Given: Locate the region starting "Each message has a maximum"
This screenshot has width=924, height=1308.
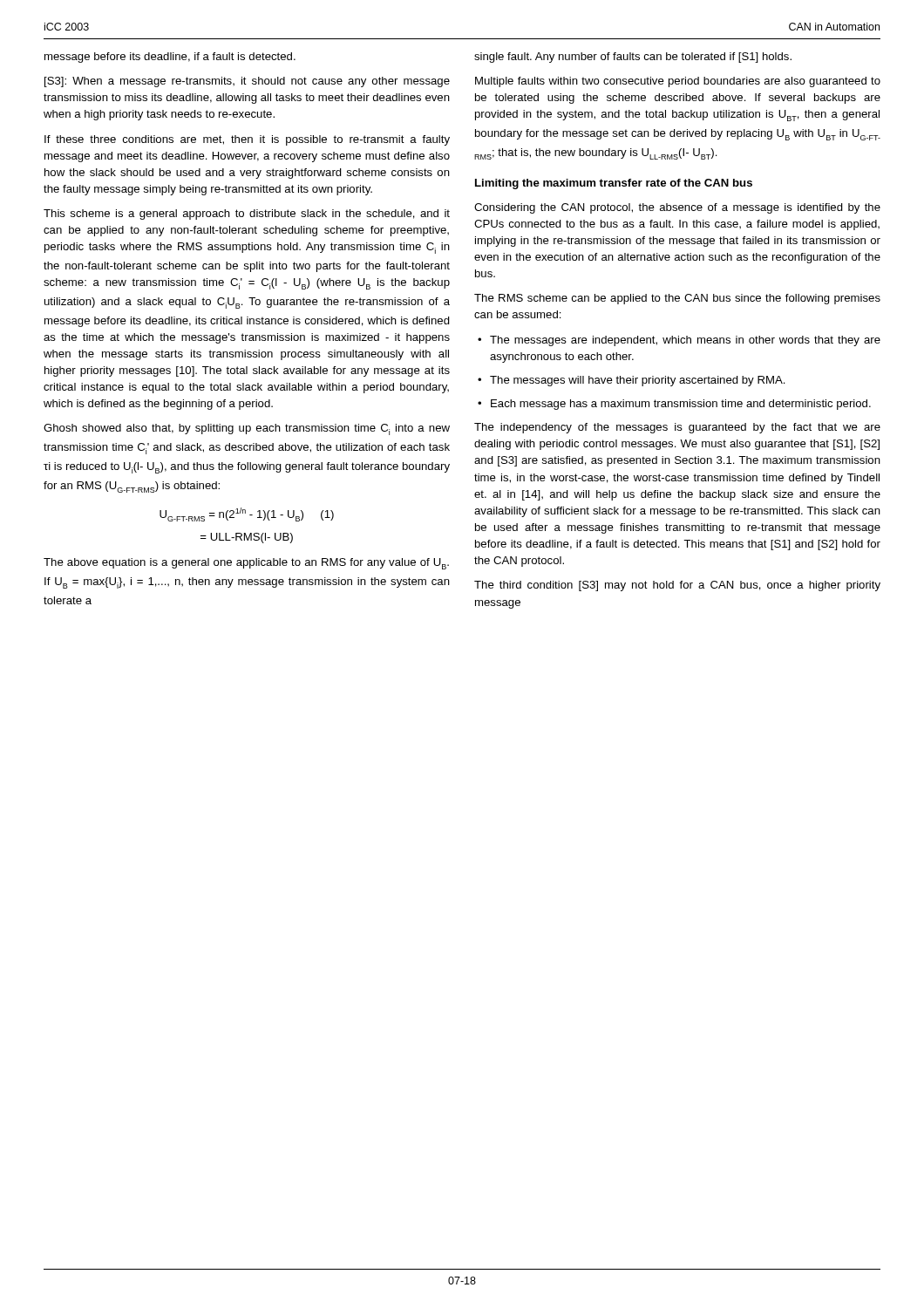Looking at the screenshot, I should pyautogui.click(x=681, y=403).
